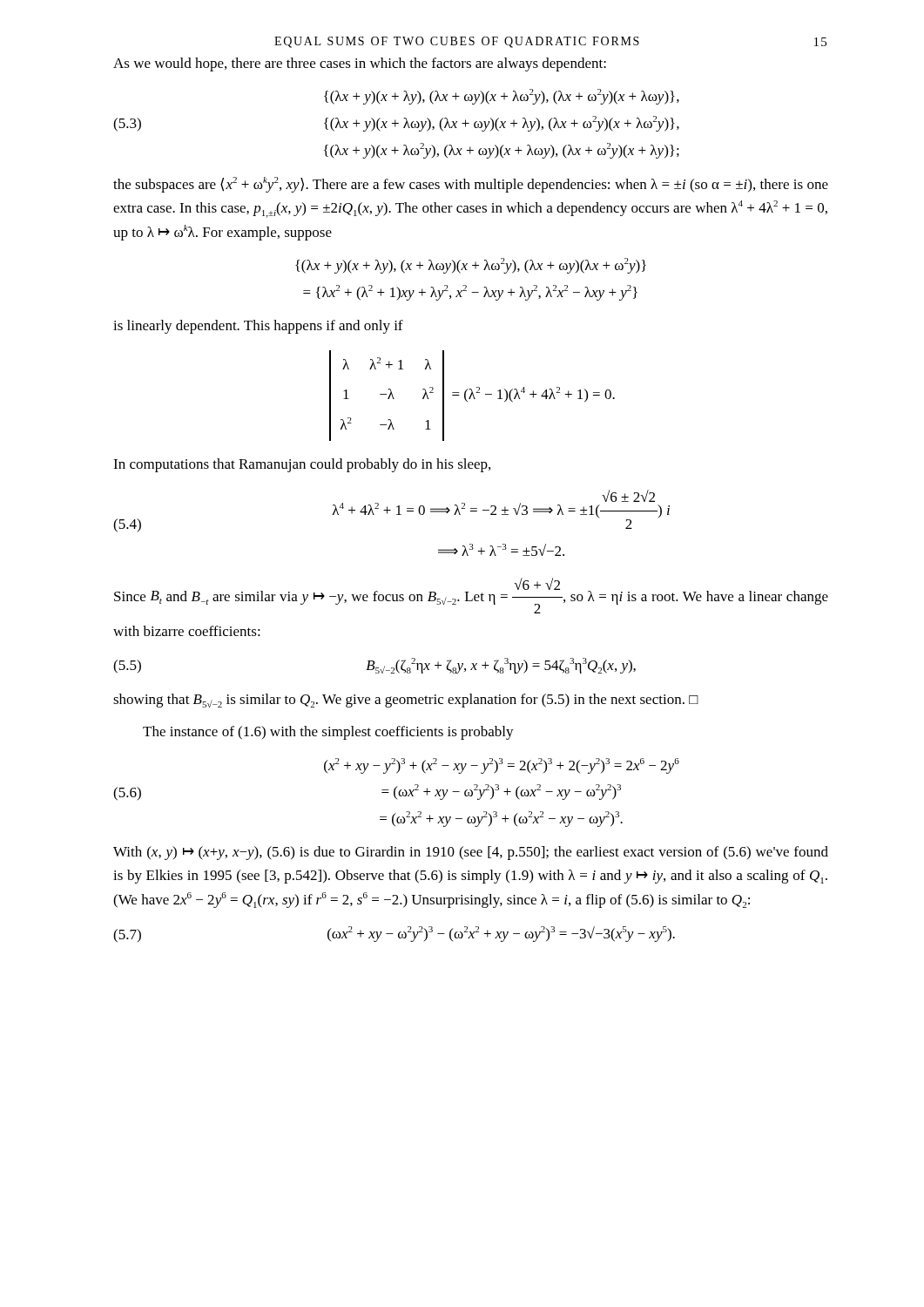Viewport: 924px width, 1307px height.
Task: Point to the element starting "(5.3) {(λx + y)(x + λy), (λx"
Action: (471, 124)
